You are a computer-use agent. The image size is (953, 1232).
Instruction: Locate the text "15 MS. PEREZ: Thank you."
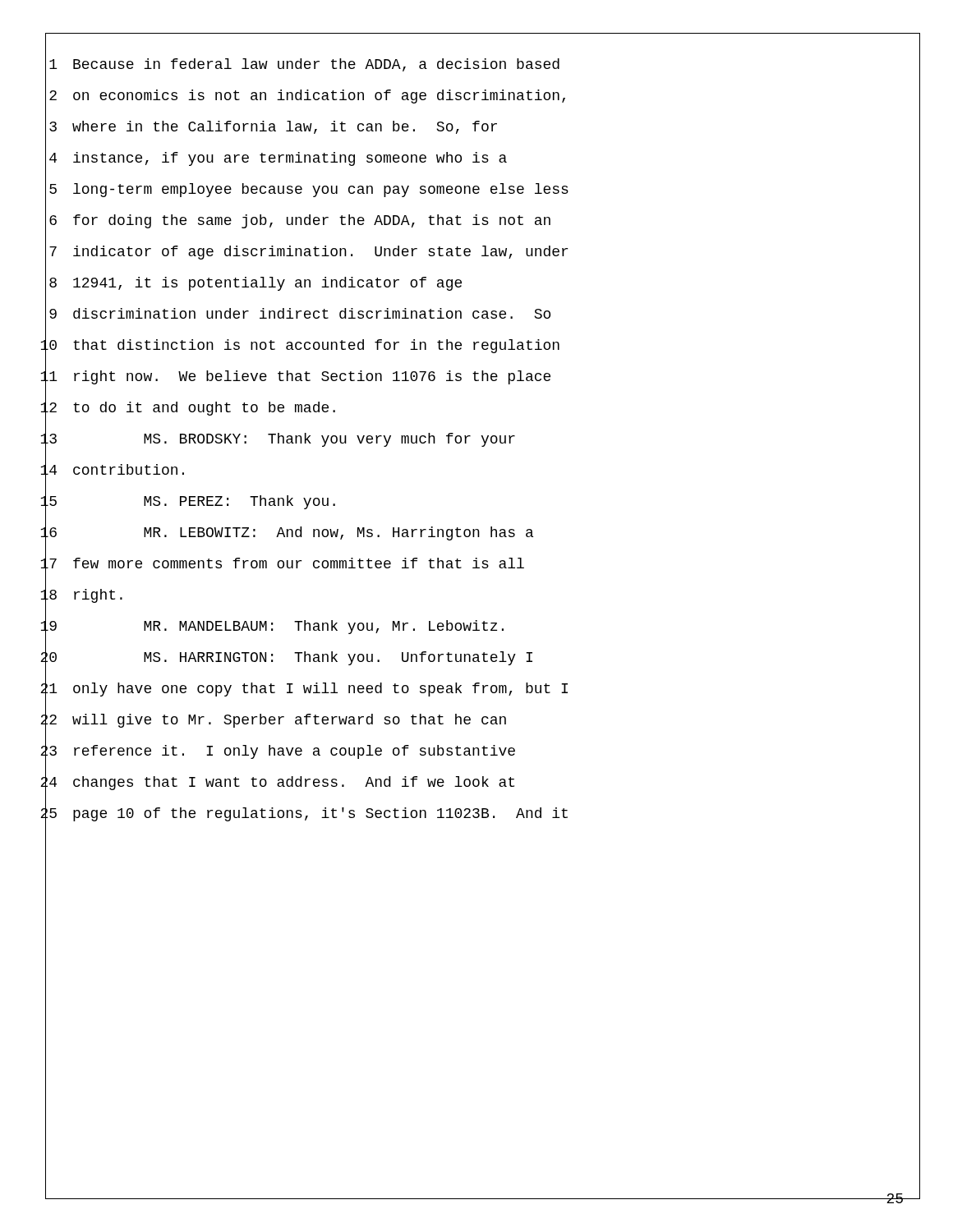227,500
